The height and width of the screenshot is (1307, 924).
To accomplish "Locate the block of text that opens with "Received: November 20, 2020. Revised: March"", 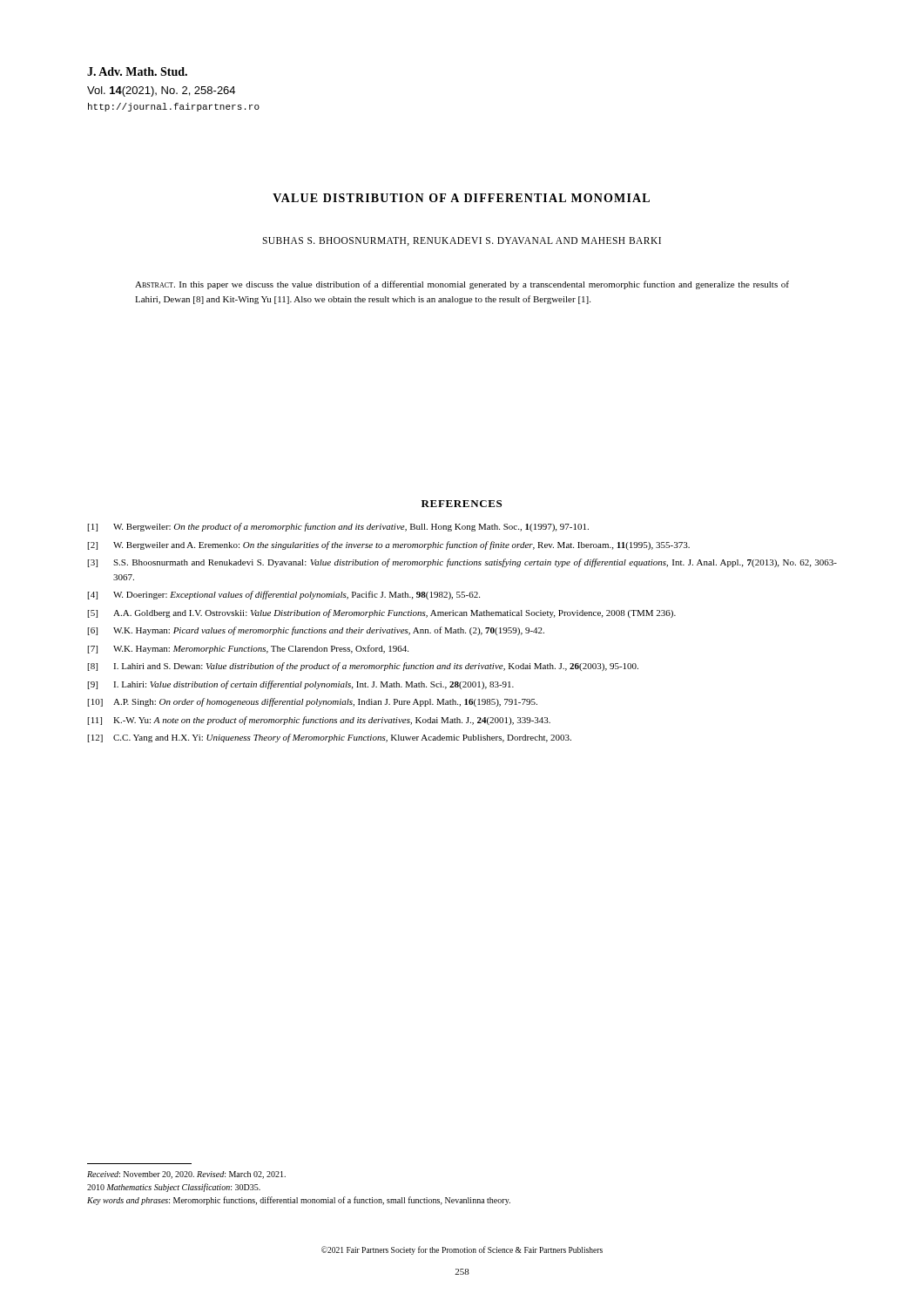I will pyautogui.click(x=186, y=1175).
